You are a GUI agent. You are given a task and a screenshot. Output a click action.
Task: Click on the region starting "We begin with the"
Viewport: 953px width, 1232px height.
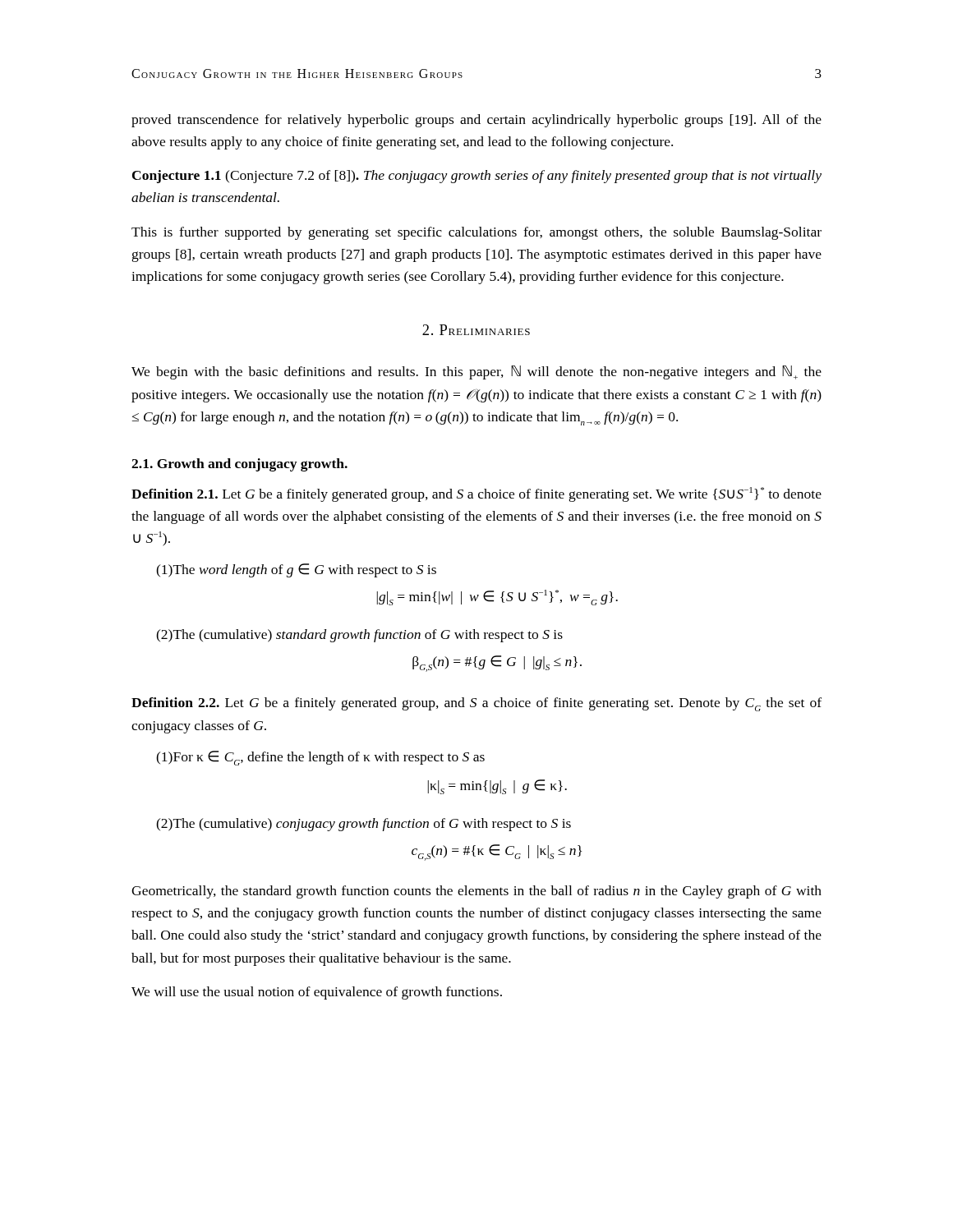[x=476, y=395]
